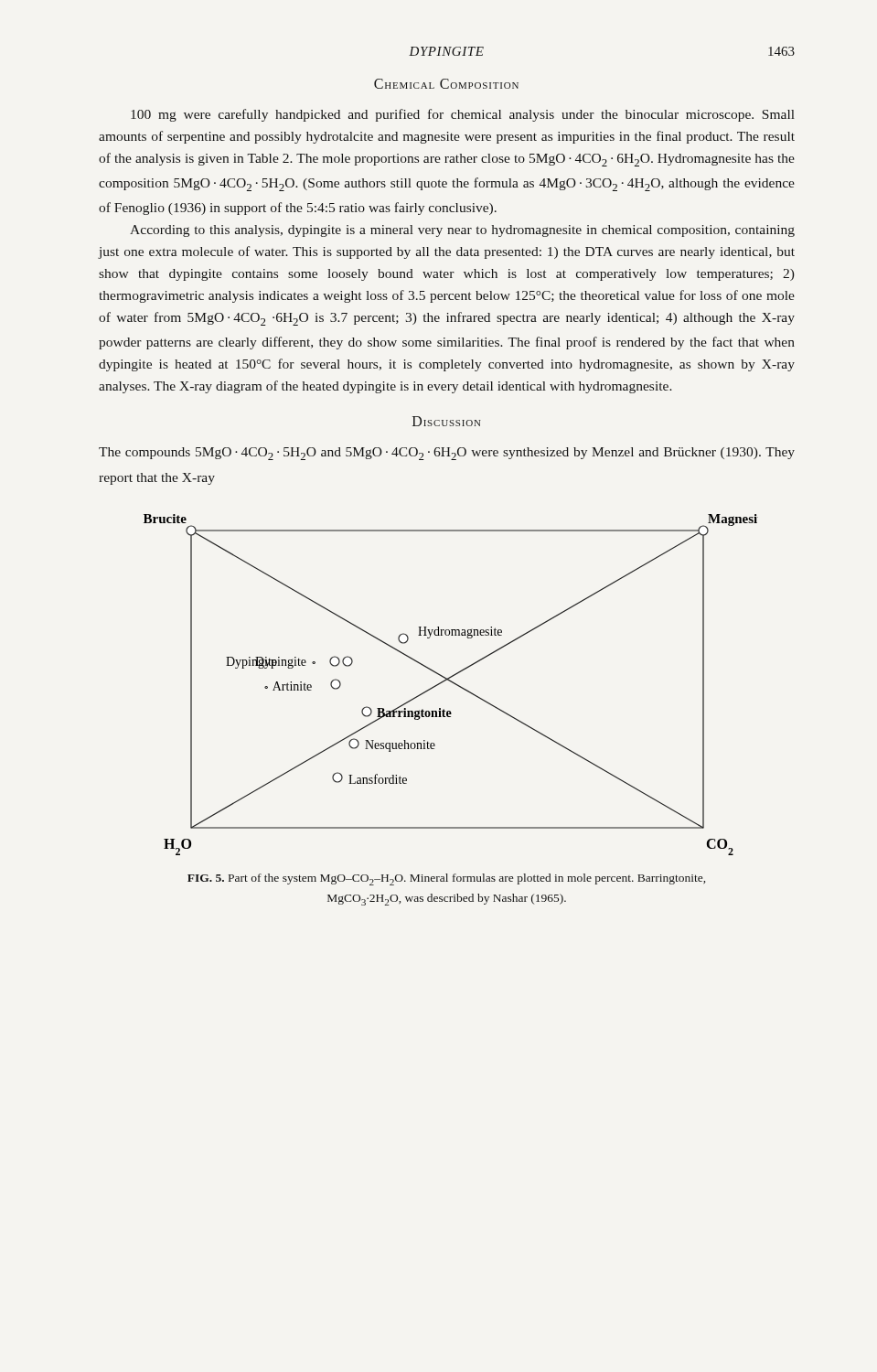The image size is (877, 1372).
Task: Click on the element starting "100 mg were carefully handpicked and"
Action: [x=447, y=250]
